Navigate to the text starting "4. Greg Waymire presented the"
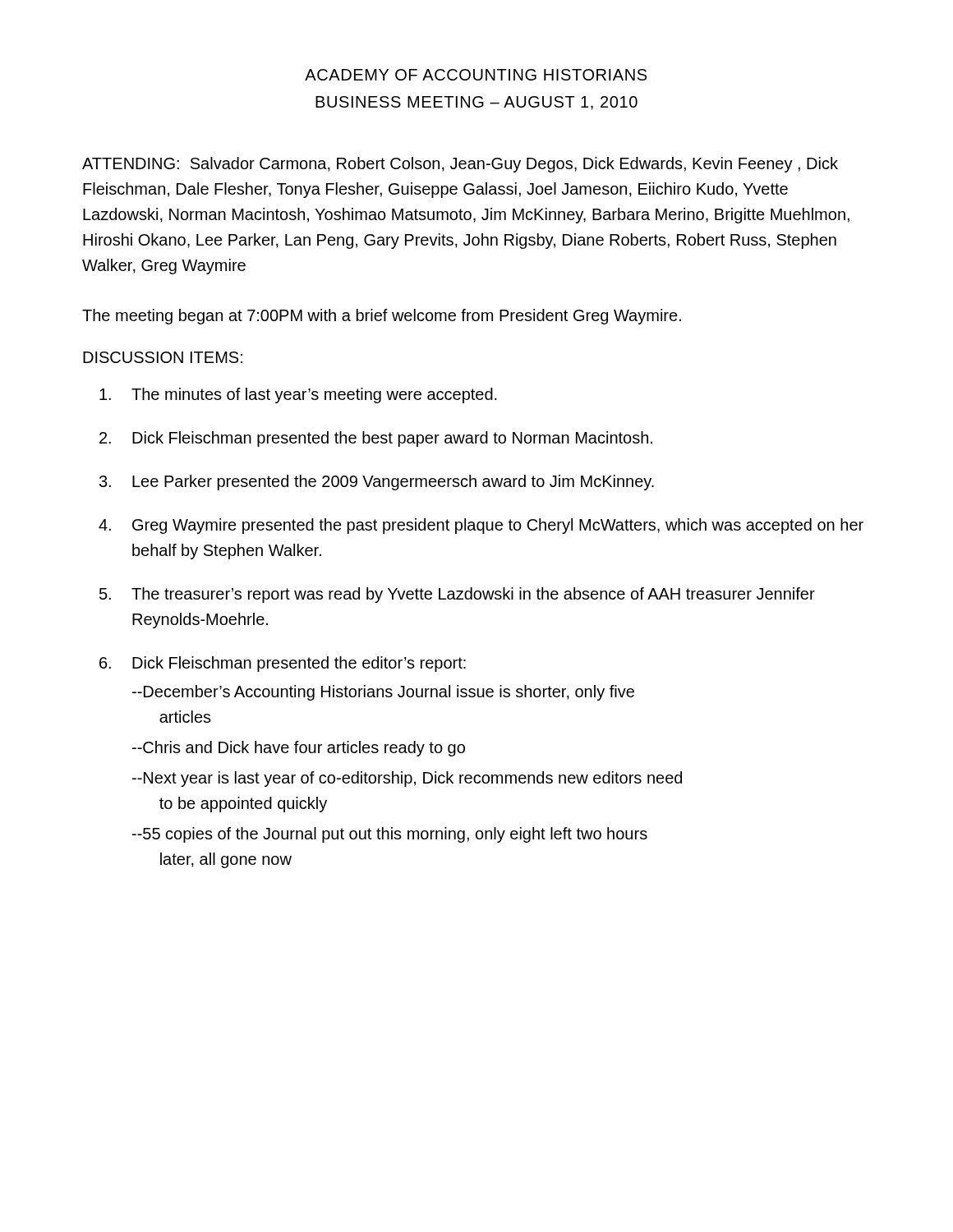 click(476, 538)
